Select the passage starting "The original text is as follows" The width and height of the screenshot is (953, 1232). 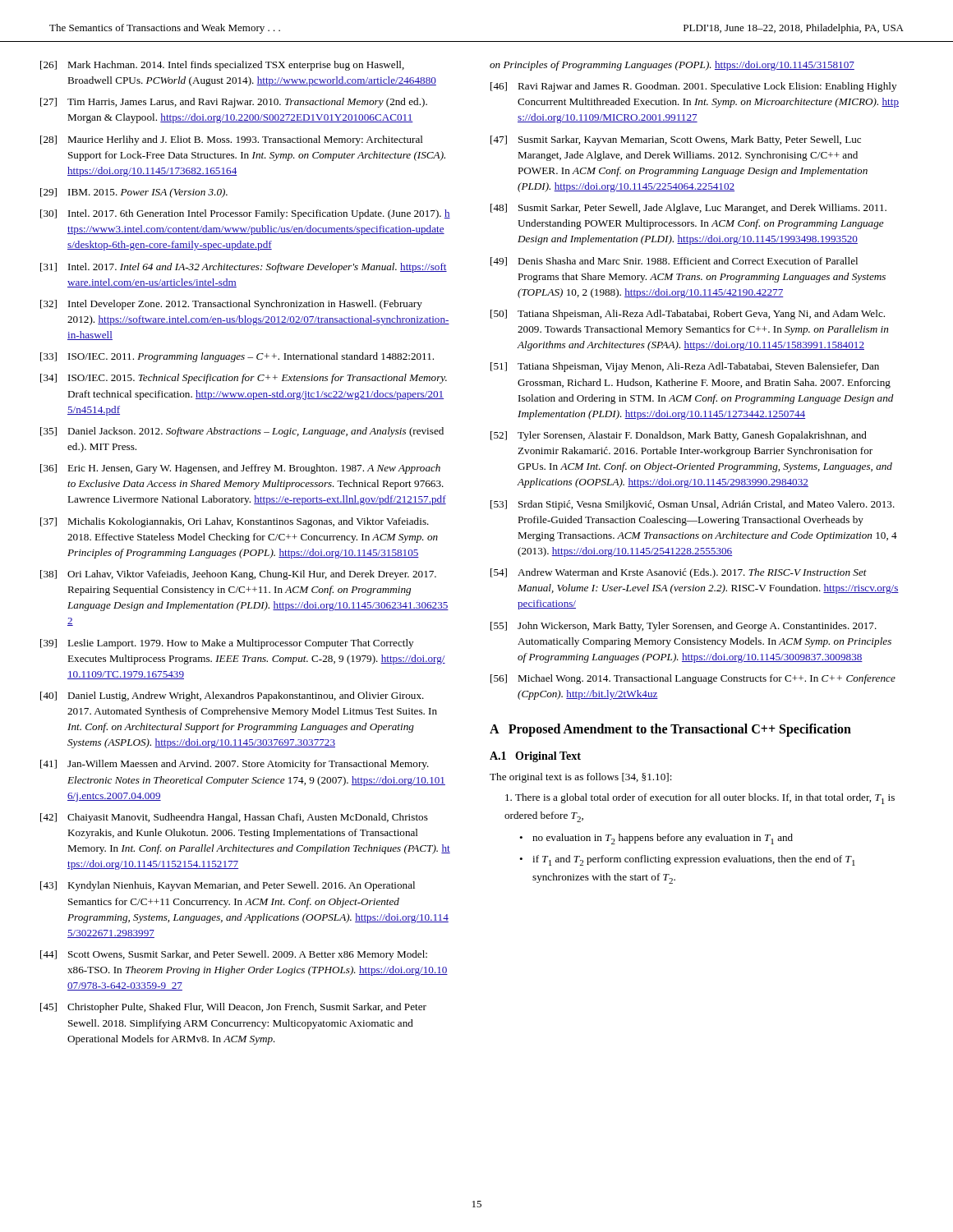(x=581, y=776)
